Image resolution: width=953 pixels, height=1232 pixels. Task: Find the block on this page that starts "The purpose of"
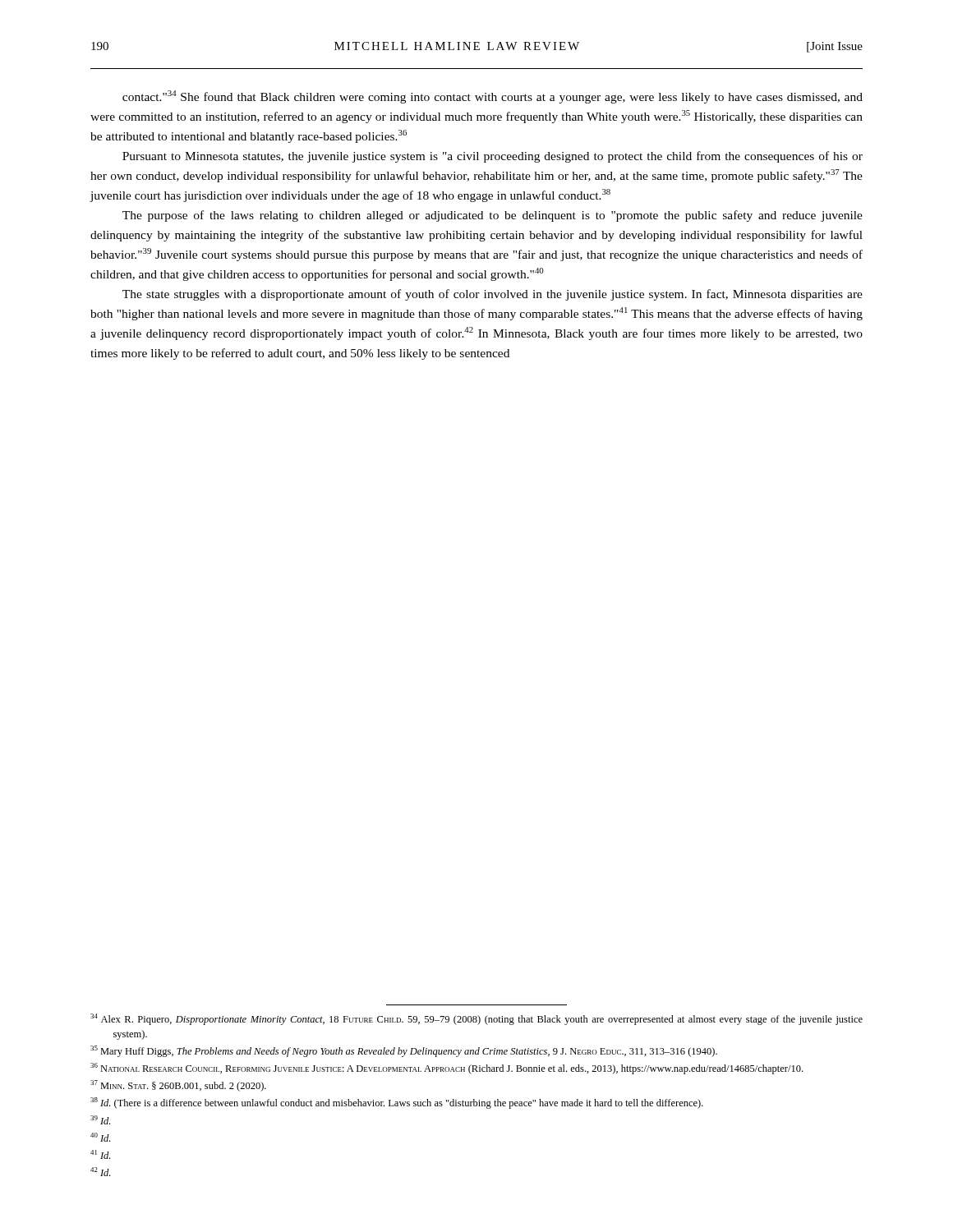476,245
